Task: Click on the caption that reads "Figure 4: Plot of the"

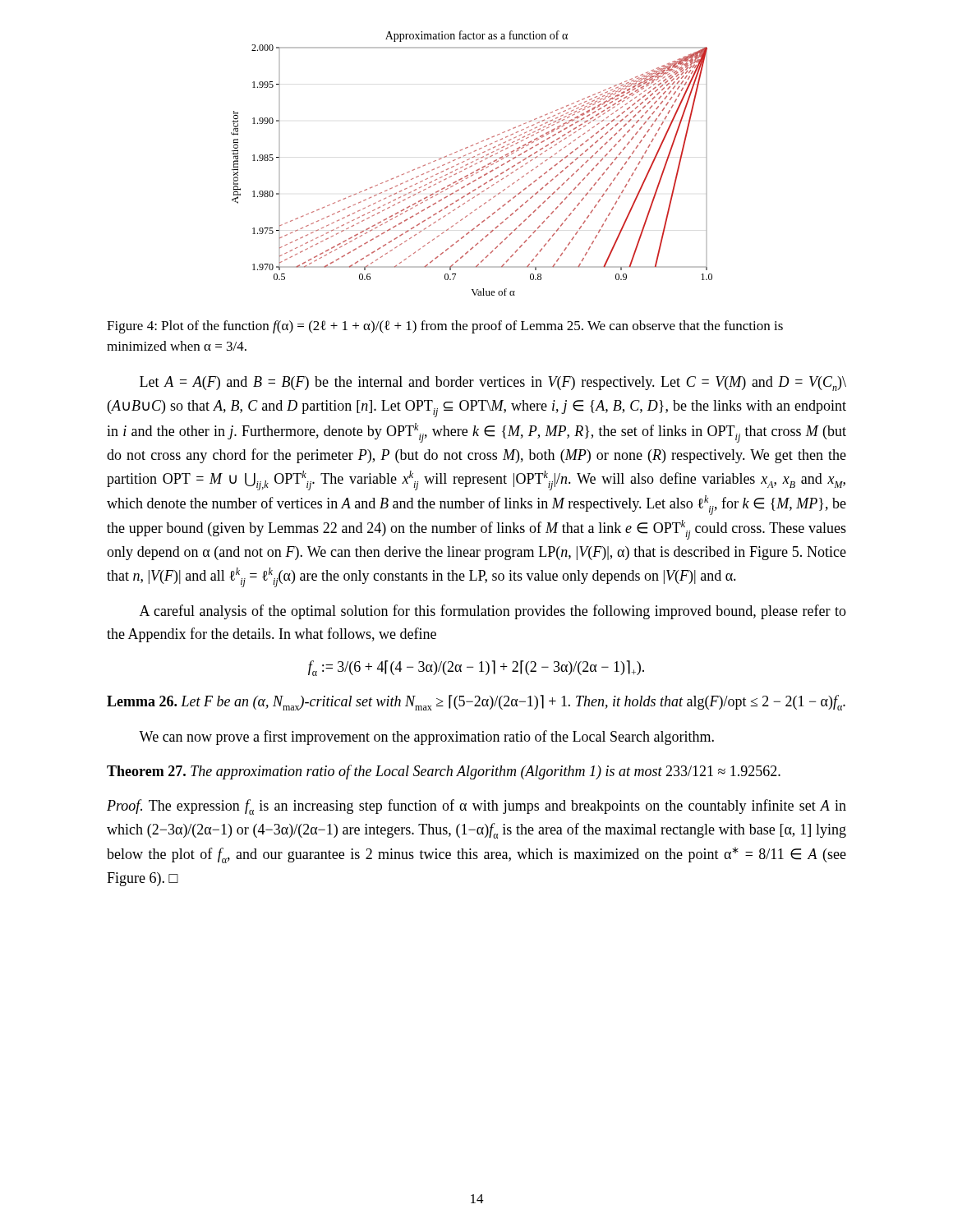Action: coord(445,336)
